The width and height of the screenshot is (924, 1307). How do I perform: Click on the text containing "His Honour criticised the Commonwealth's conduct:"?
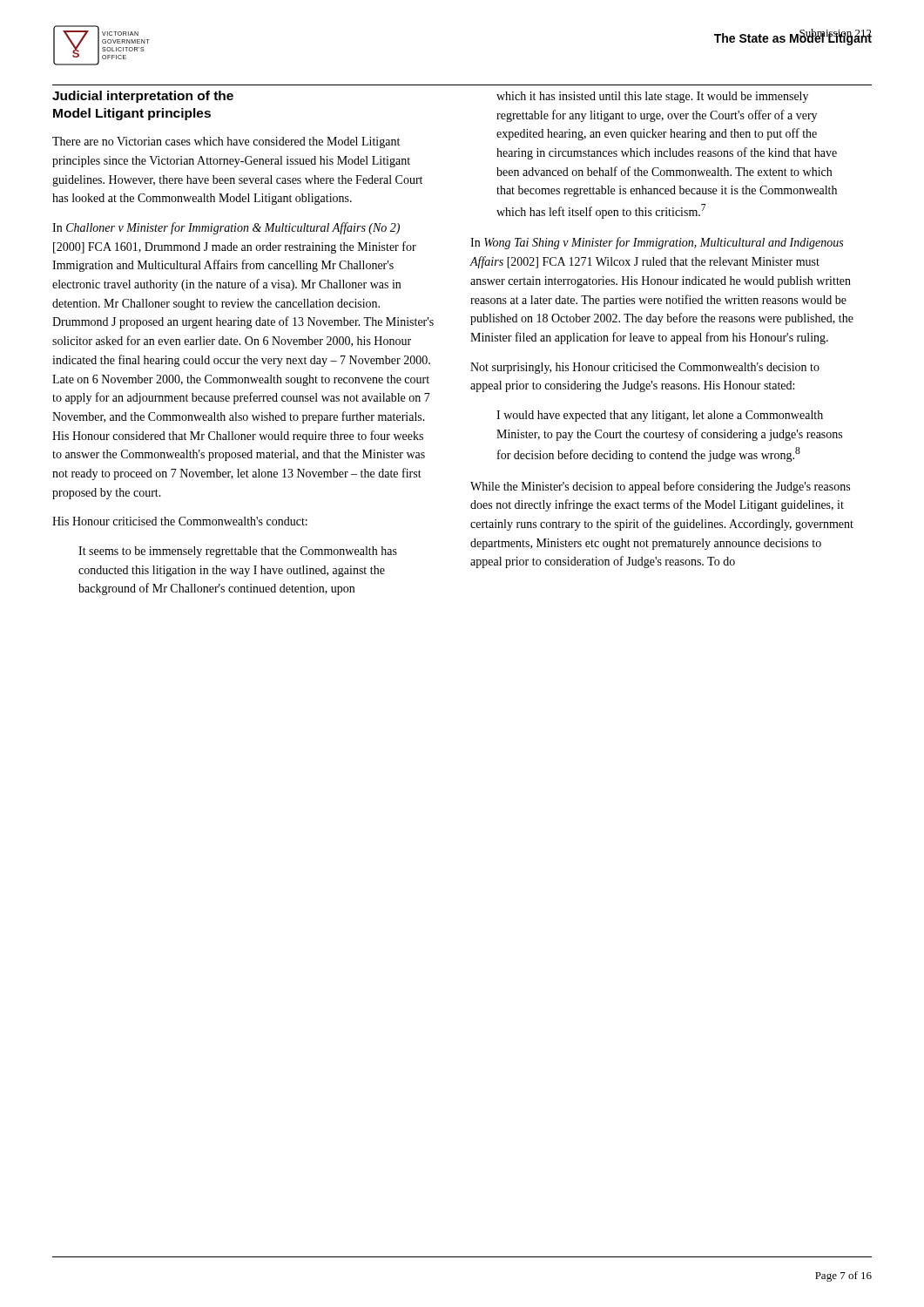[180, 522]
